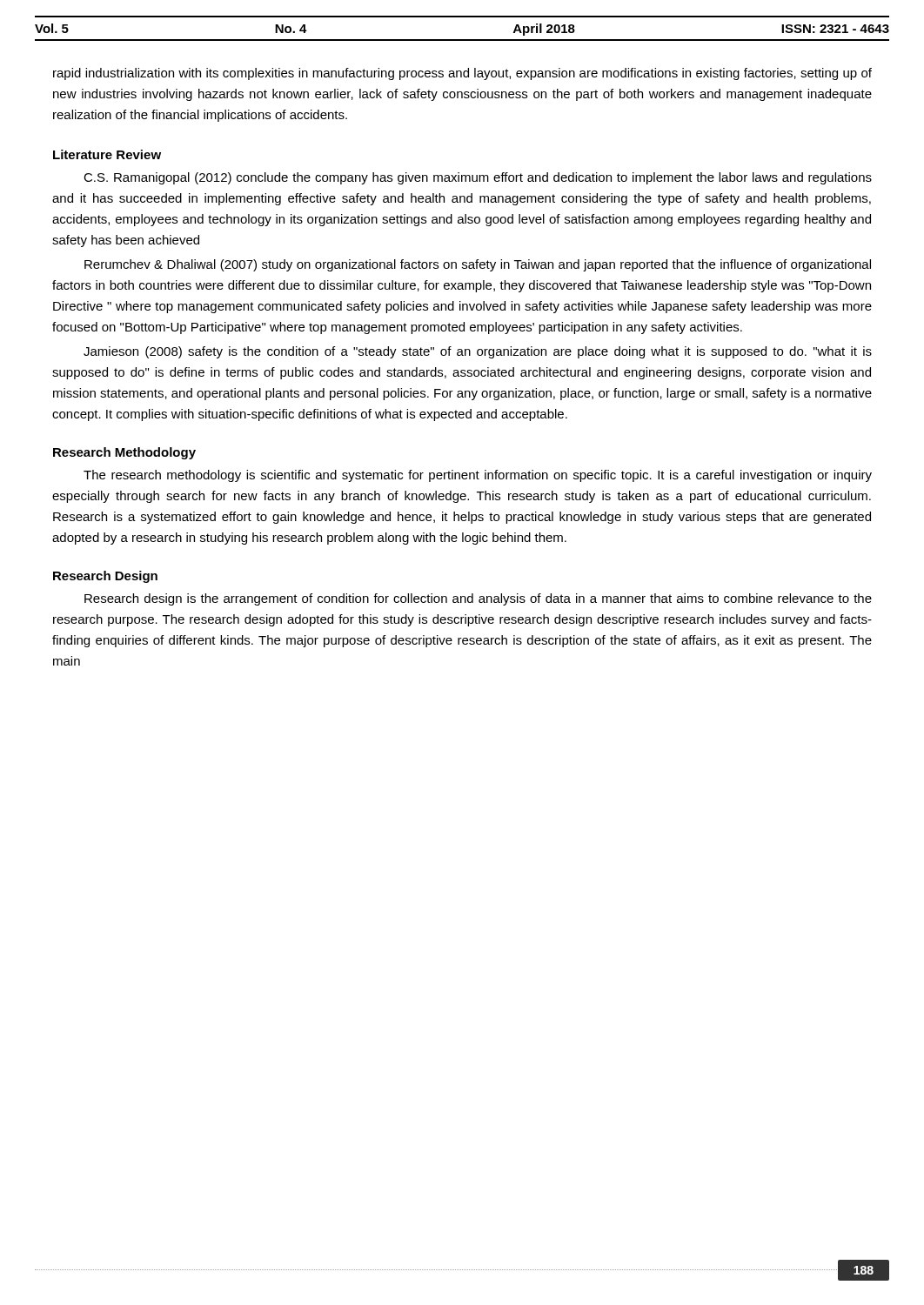Point to the block starting "Rerumchev & Dhaliwal (2007) study"
Screen dimensions: 1305x924
click(462, 296)
